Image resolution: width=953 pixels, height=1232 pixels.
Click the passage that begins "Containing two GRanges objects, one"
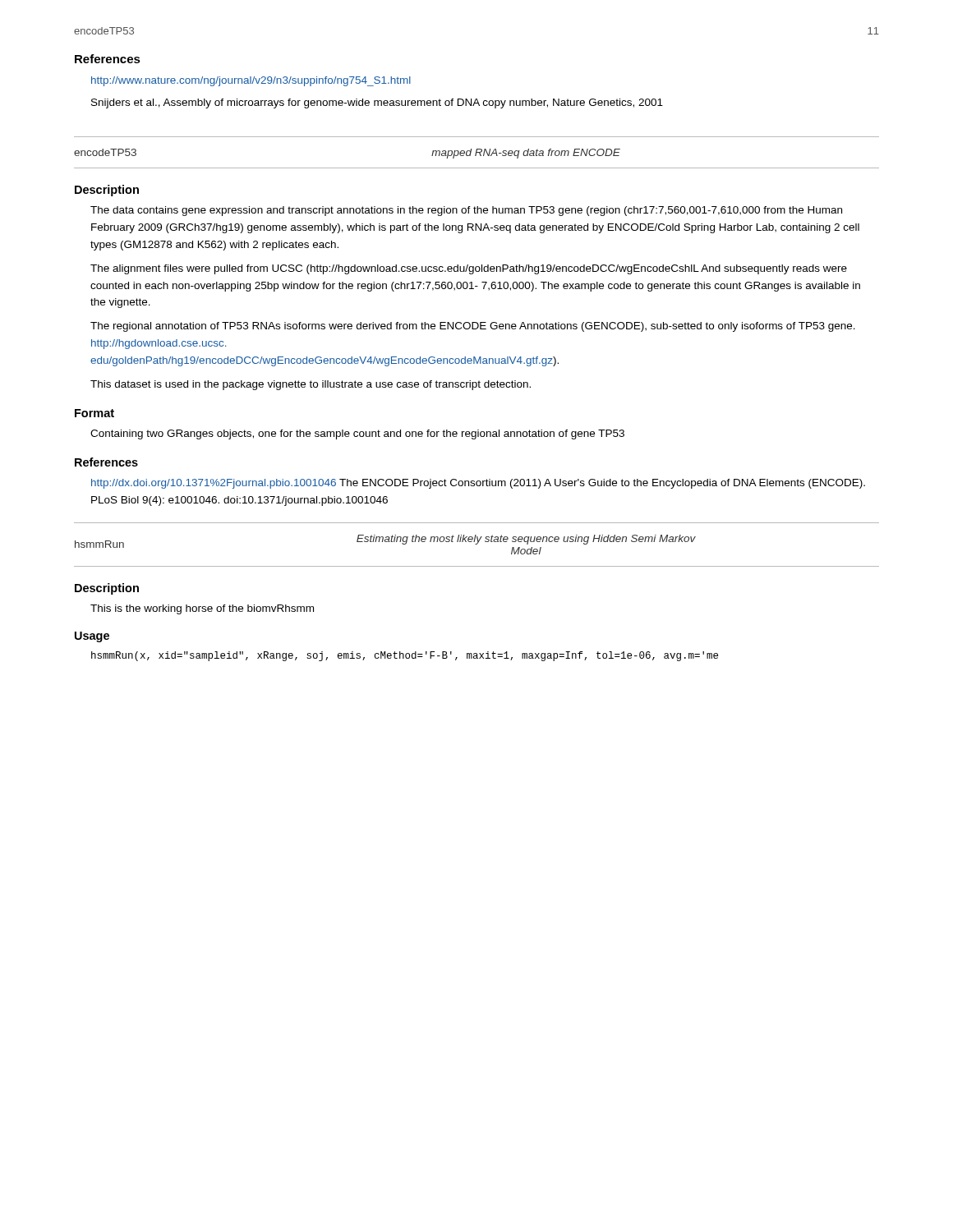pos(358,433)
